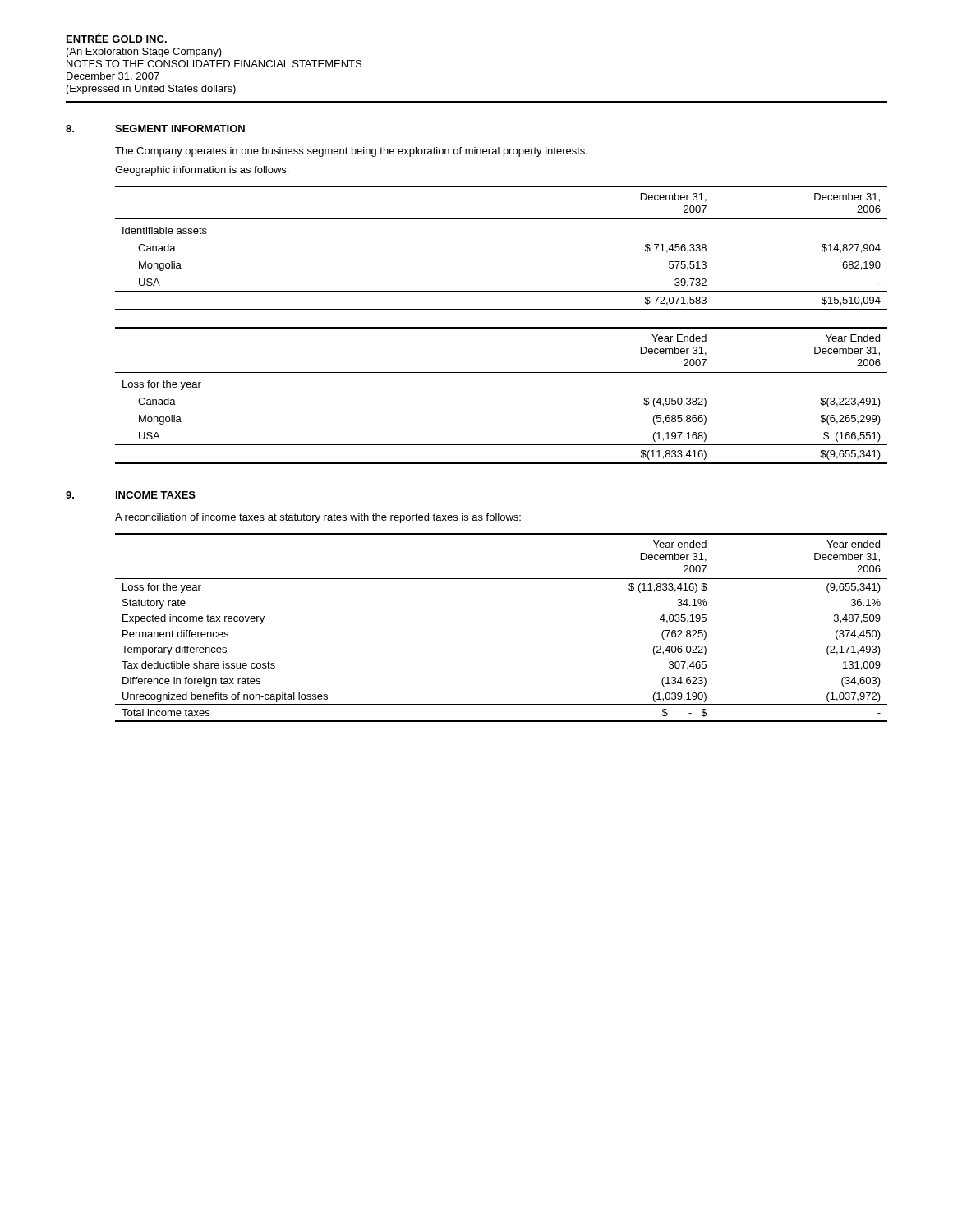Find the table that mentions "Year Ended December 31, 2007"
Image resolution: width=953 pixels, height=1232 pixels.
[501, 395]
